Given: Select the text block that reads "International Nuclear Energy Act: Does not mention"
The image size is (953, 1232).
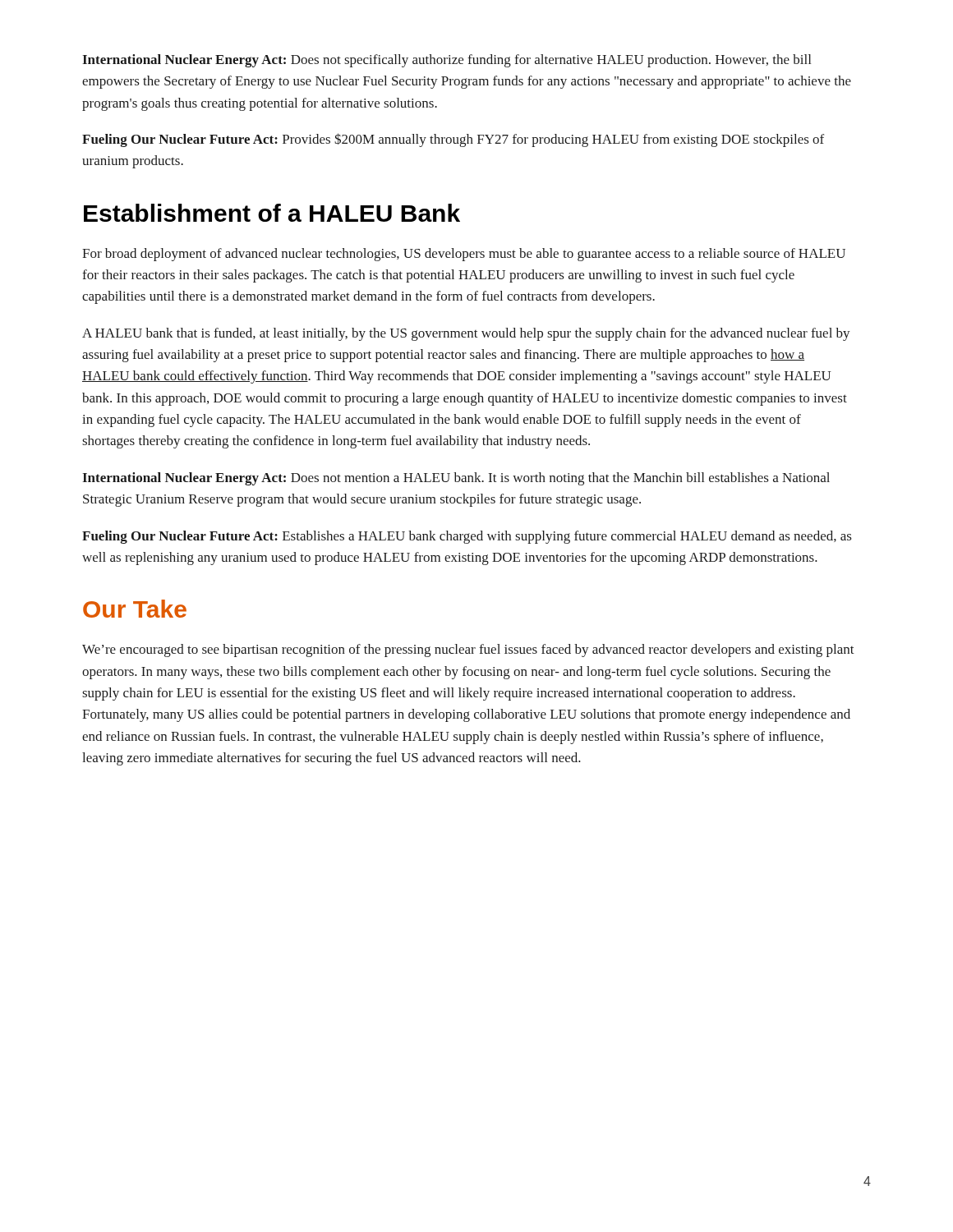Looking at the screenshot, I should click(x=468, y=489).
